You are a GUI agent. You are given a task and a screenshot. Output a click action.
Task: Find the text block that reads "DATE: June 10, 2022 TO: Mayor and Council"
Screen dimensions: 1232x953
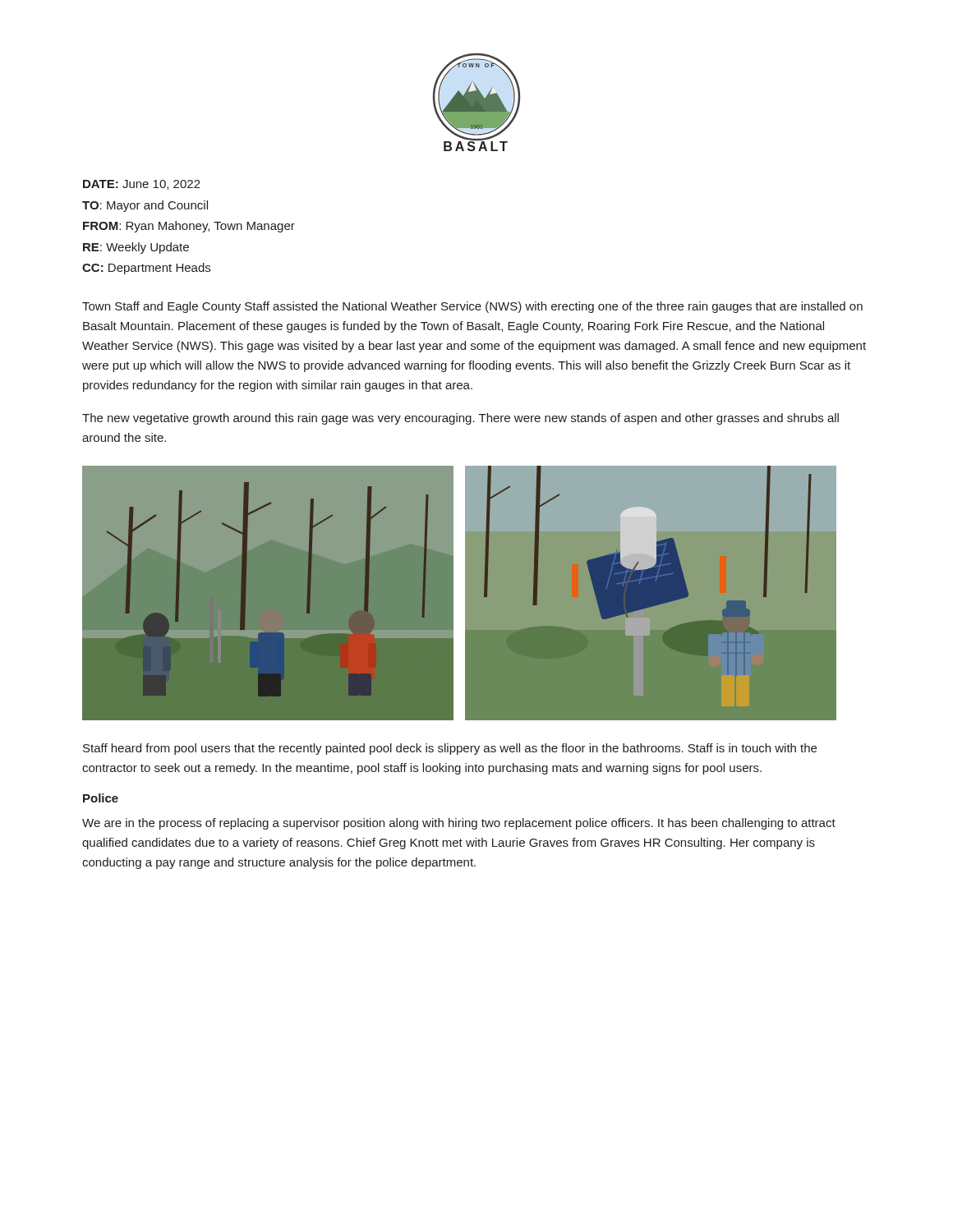pos(142,185)
